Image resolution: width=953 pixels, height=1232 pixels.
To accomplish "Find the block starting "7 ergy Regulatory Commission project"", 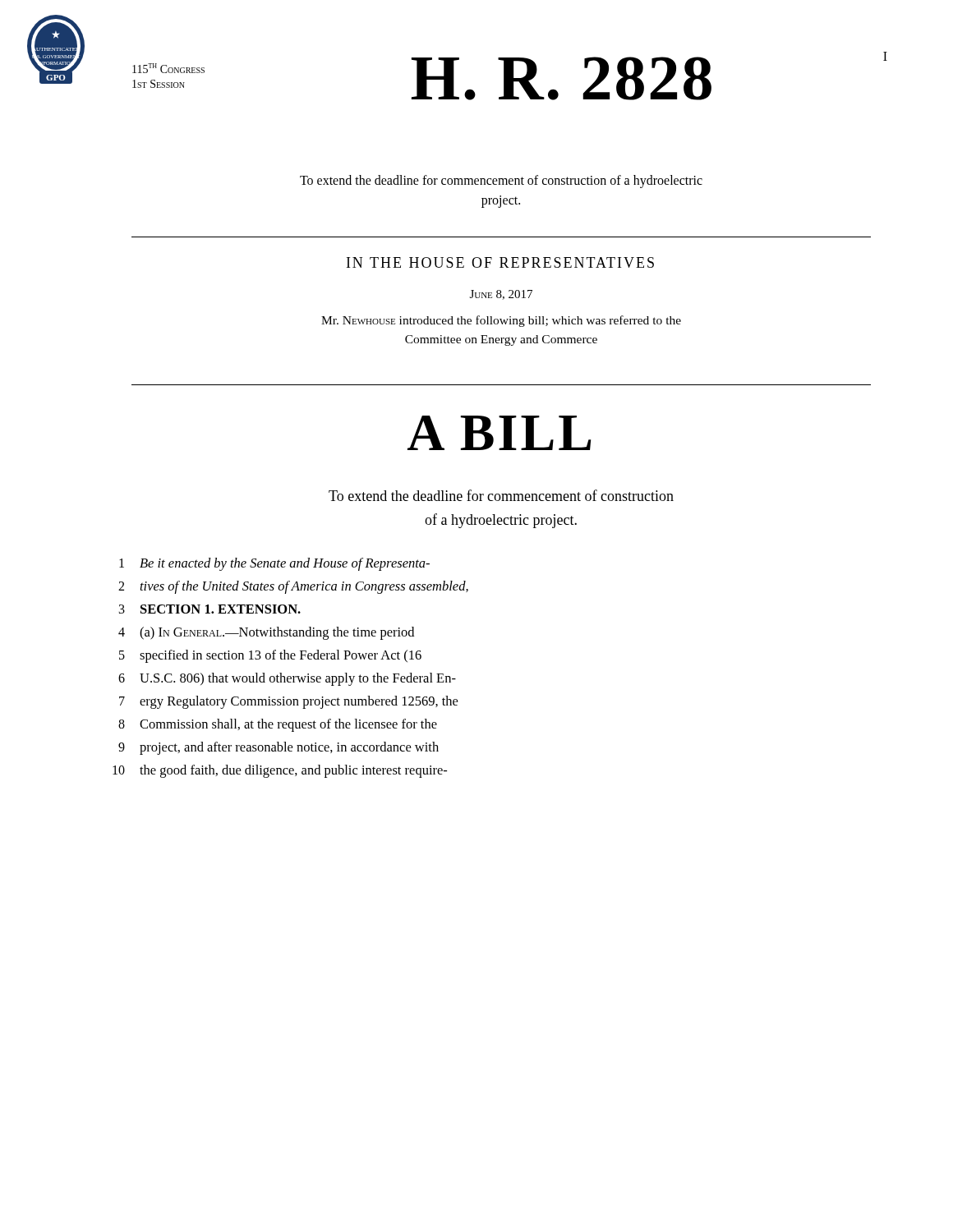I will pos(288,702).
